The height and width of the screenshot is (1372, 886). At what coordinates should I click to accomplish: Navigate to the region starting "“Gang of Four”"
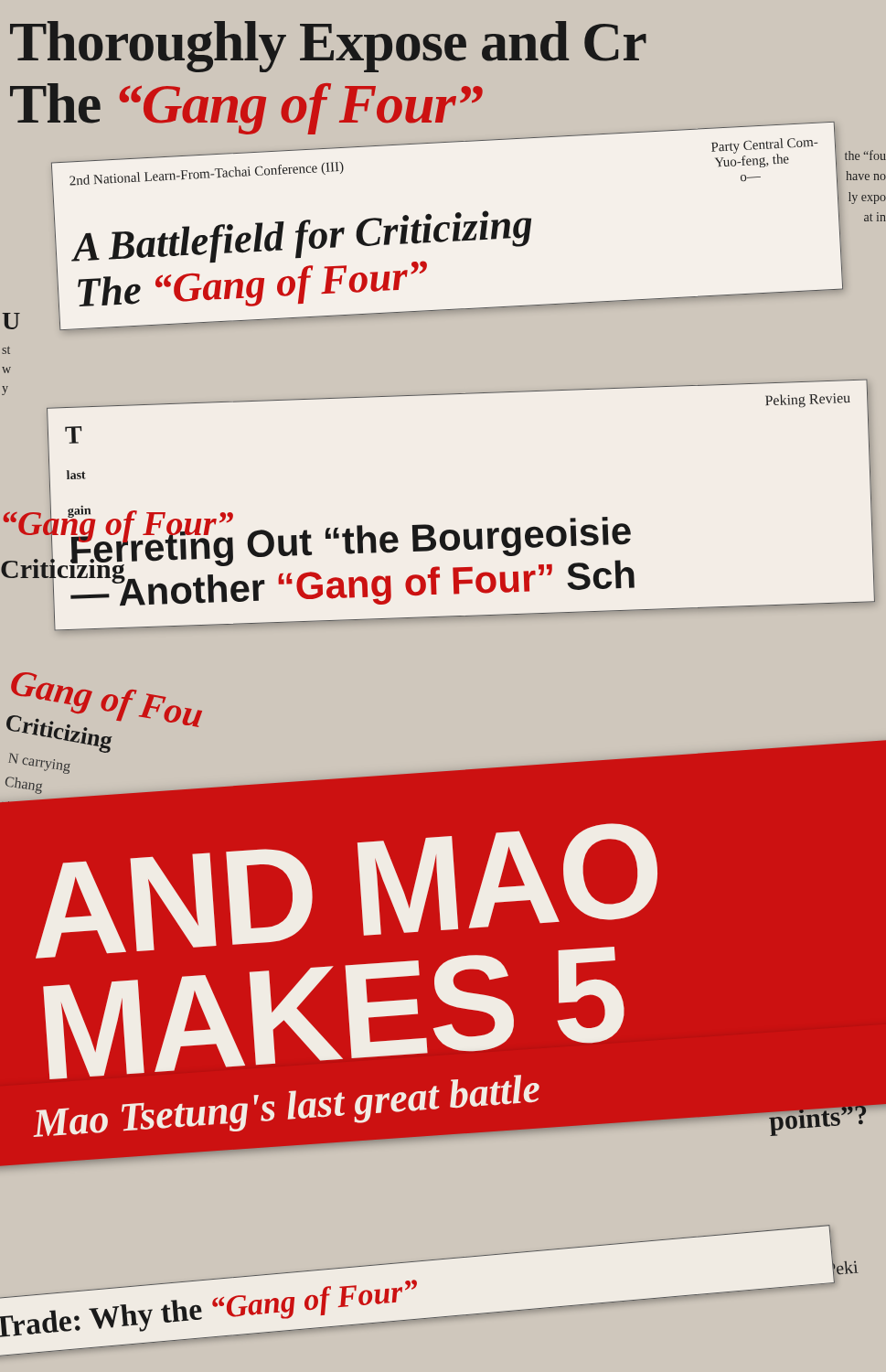[x=117, y=523]
